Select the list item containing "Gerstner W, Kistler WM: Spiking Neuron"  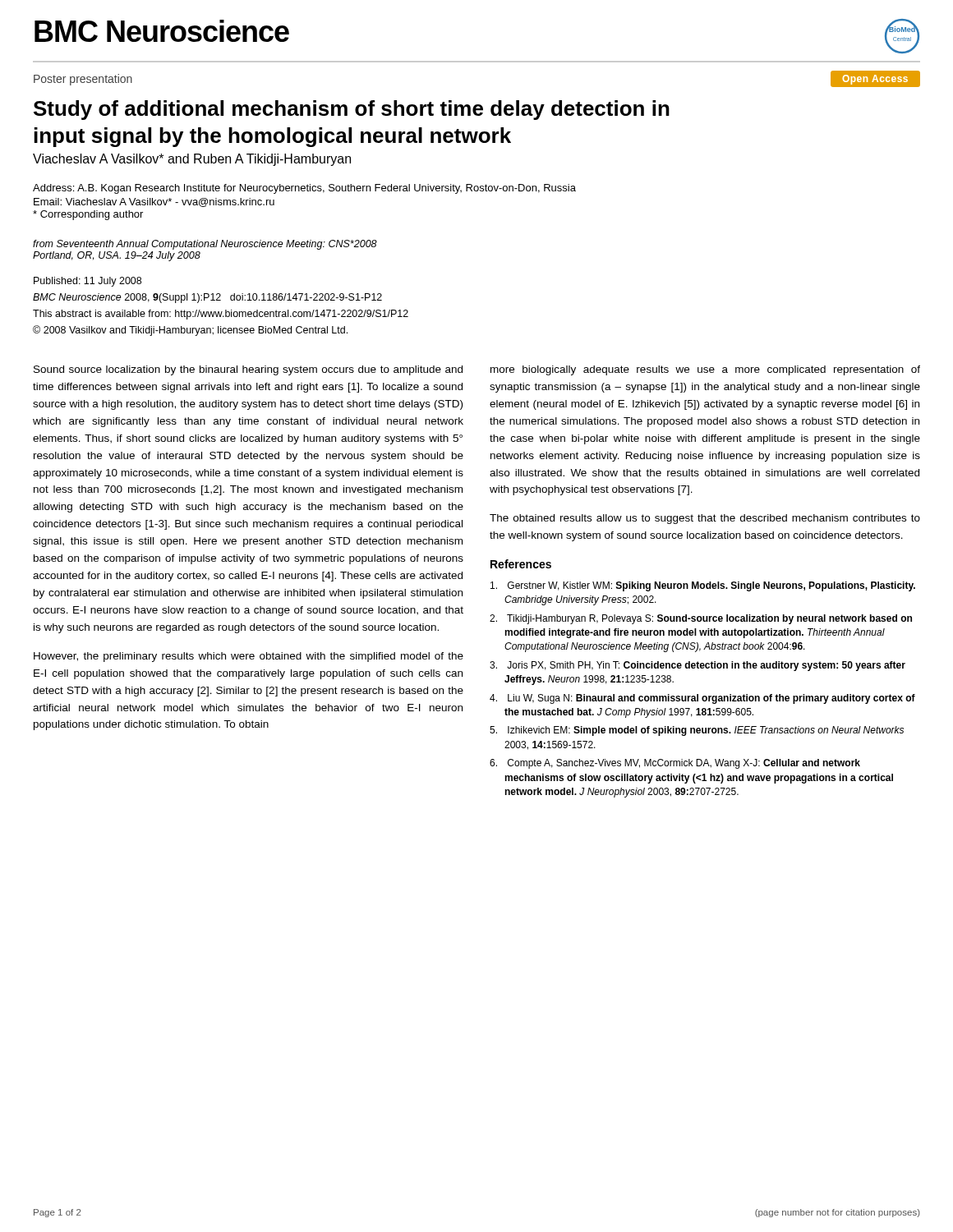click(705, 593)
